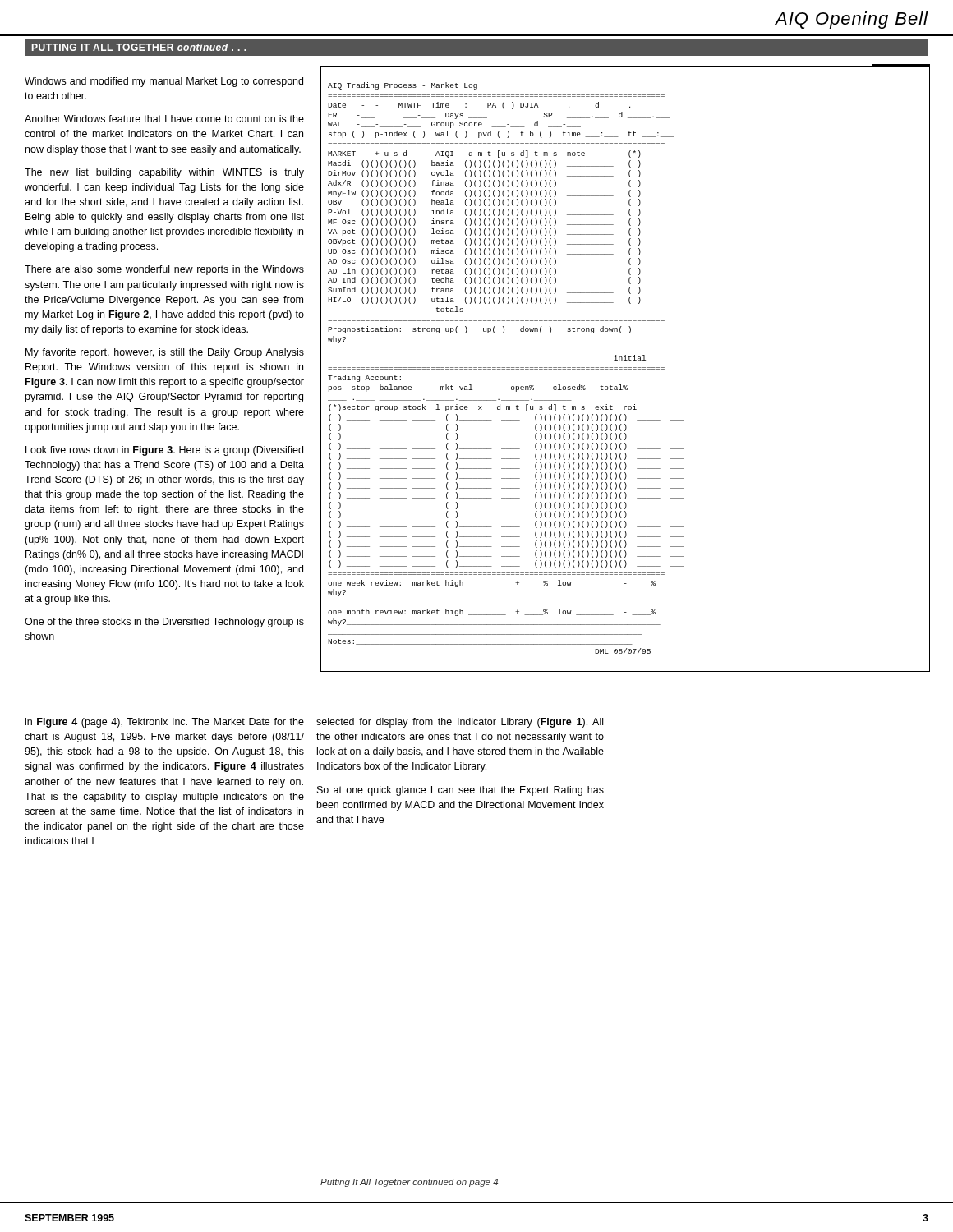The height and width of the screenshot is (1232, 953).
Task: Point to the caption beginning "Putting It All"
Action: tap(409, 1182)
